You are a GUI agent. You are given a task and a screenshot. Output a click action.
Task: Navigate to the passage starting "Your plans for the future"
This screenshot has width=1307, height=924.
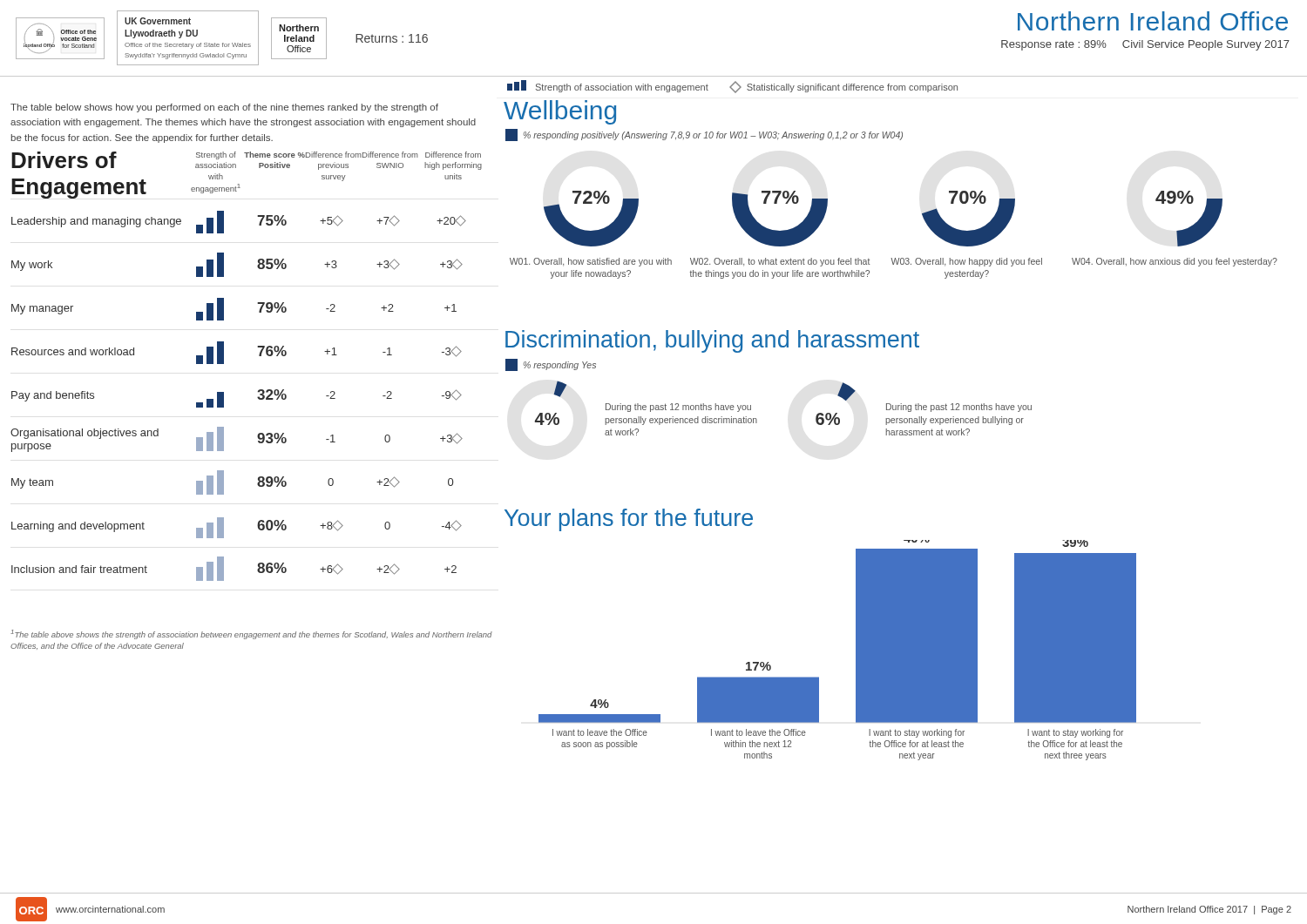[x=629, y=518]
